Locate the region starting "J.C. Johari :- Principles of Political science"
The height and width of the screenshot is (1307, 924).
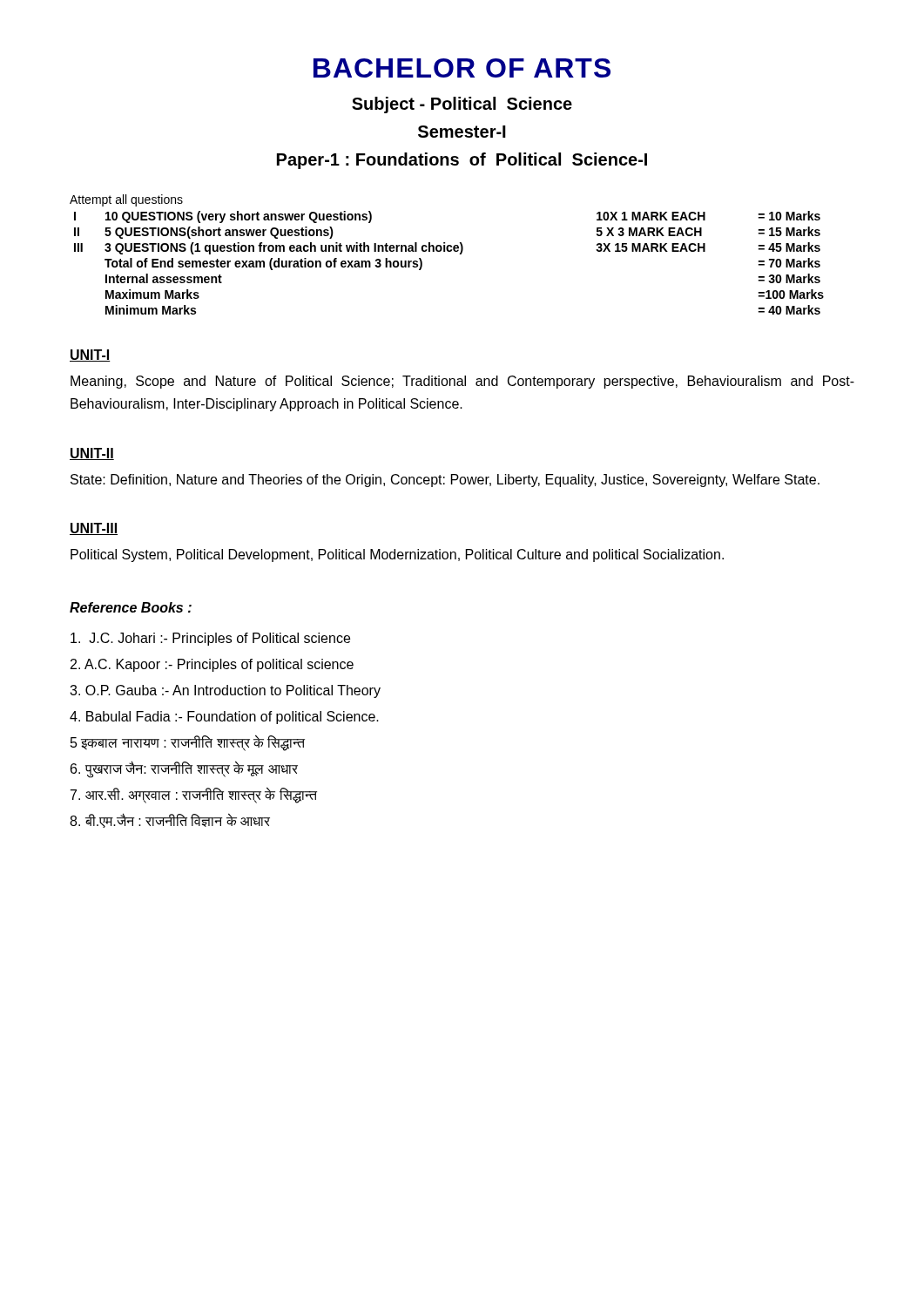click(x=210, y=639)
